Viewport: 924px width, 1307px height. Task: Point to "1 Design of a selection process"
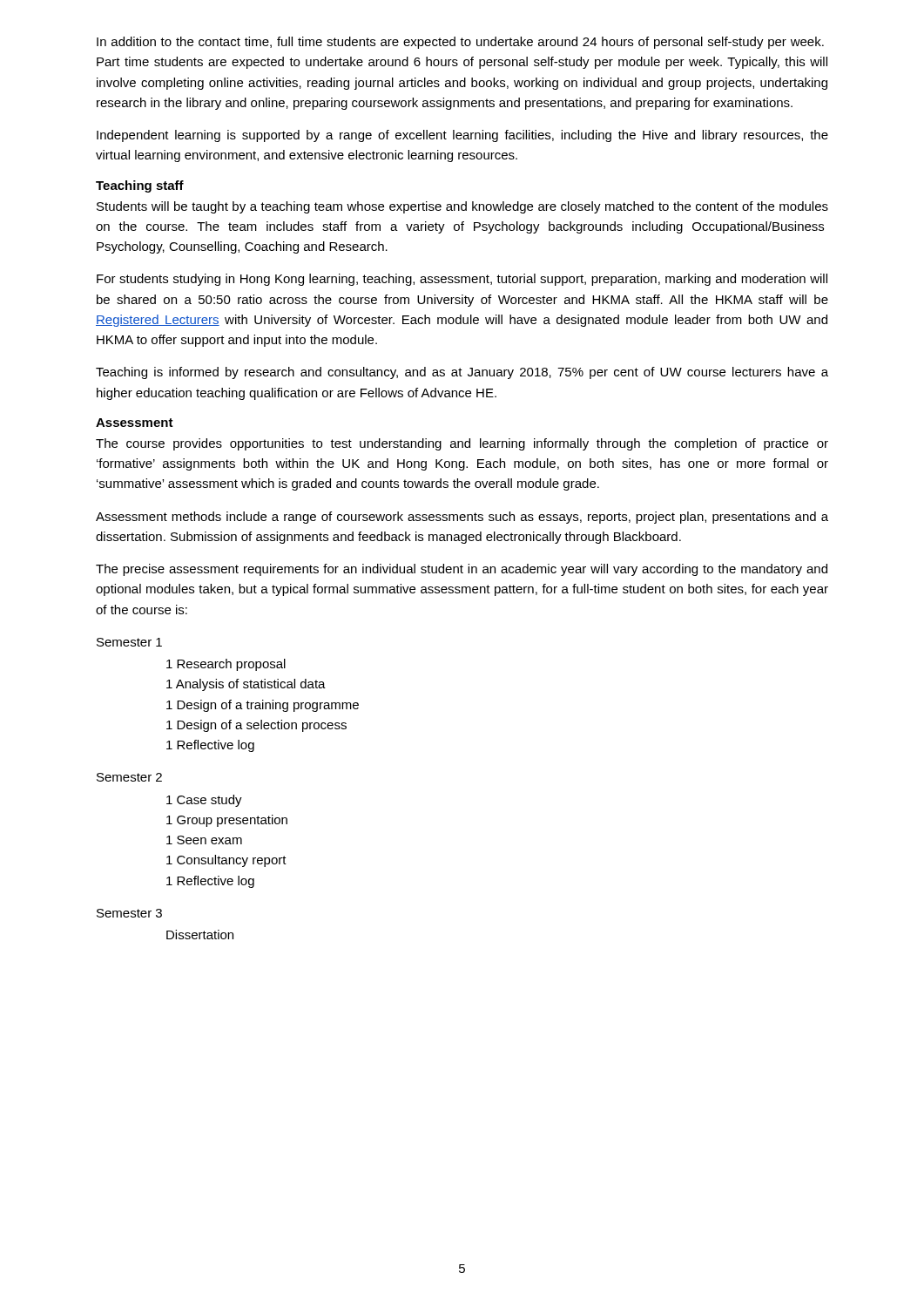click(x=256, y=724)
